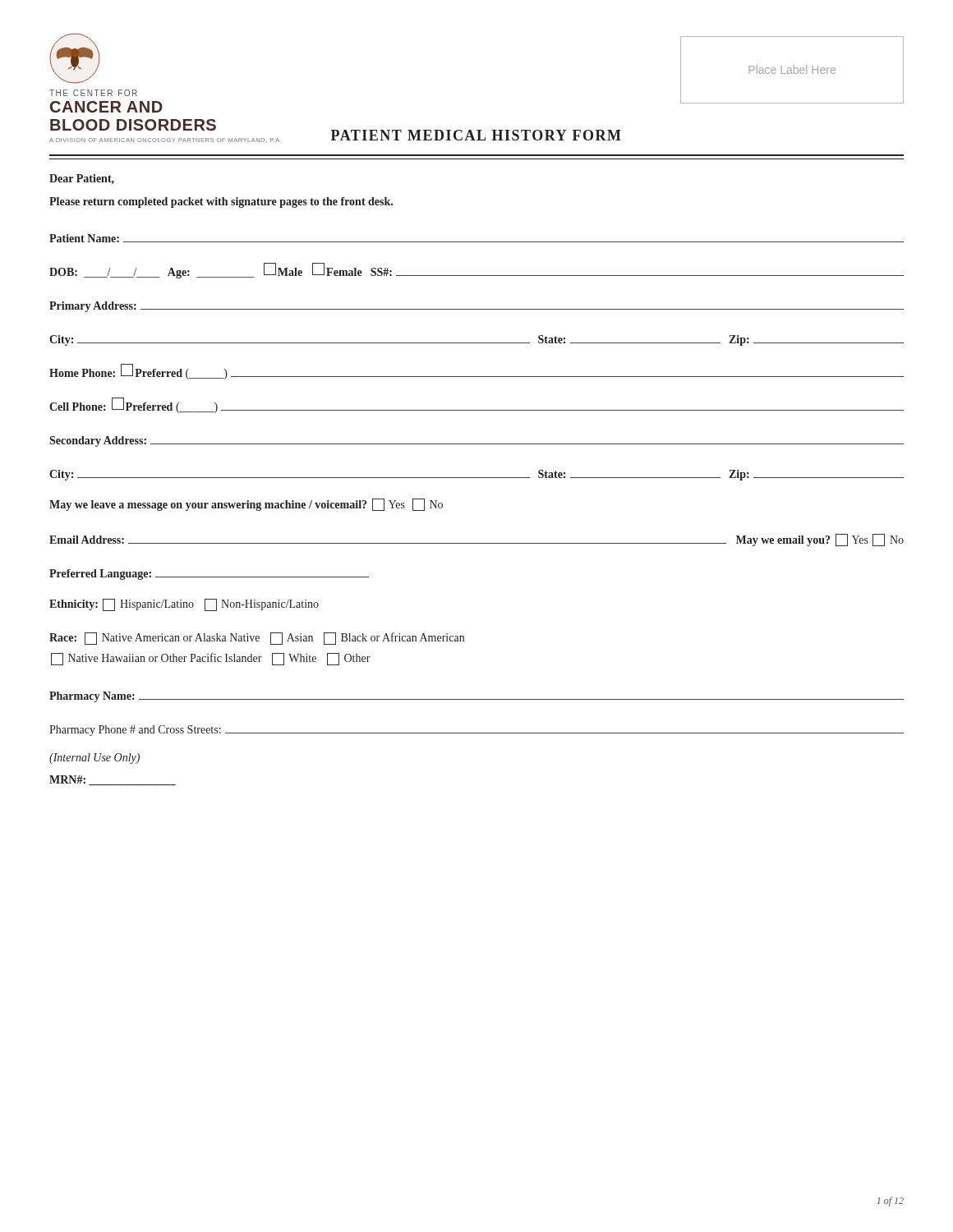
Task: Find the region starting "May we leave a message"
Action: [x=246, y=505]
